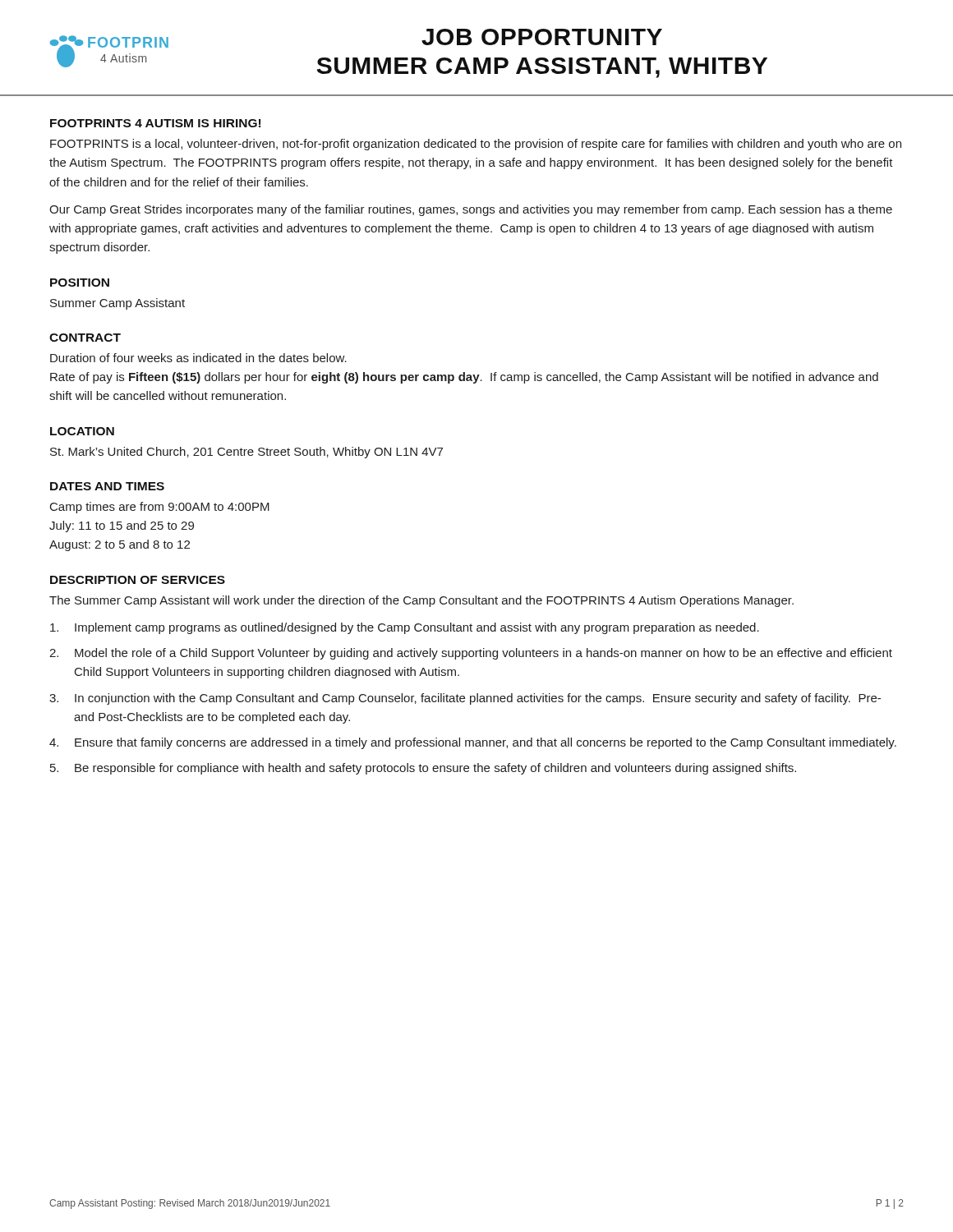
Task: Find the section header that says "DESCRIPTION OF SERVICES"
Action: click(x=137, y=579)
